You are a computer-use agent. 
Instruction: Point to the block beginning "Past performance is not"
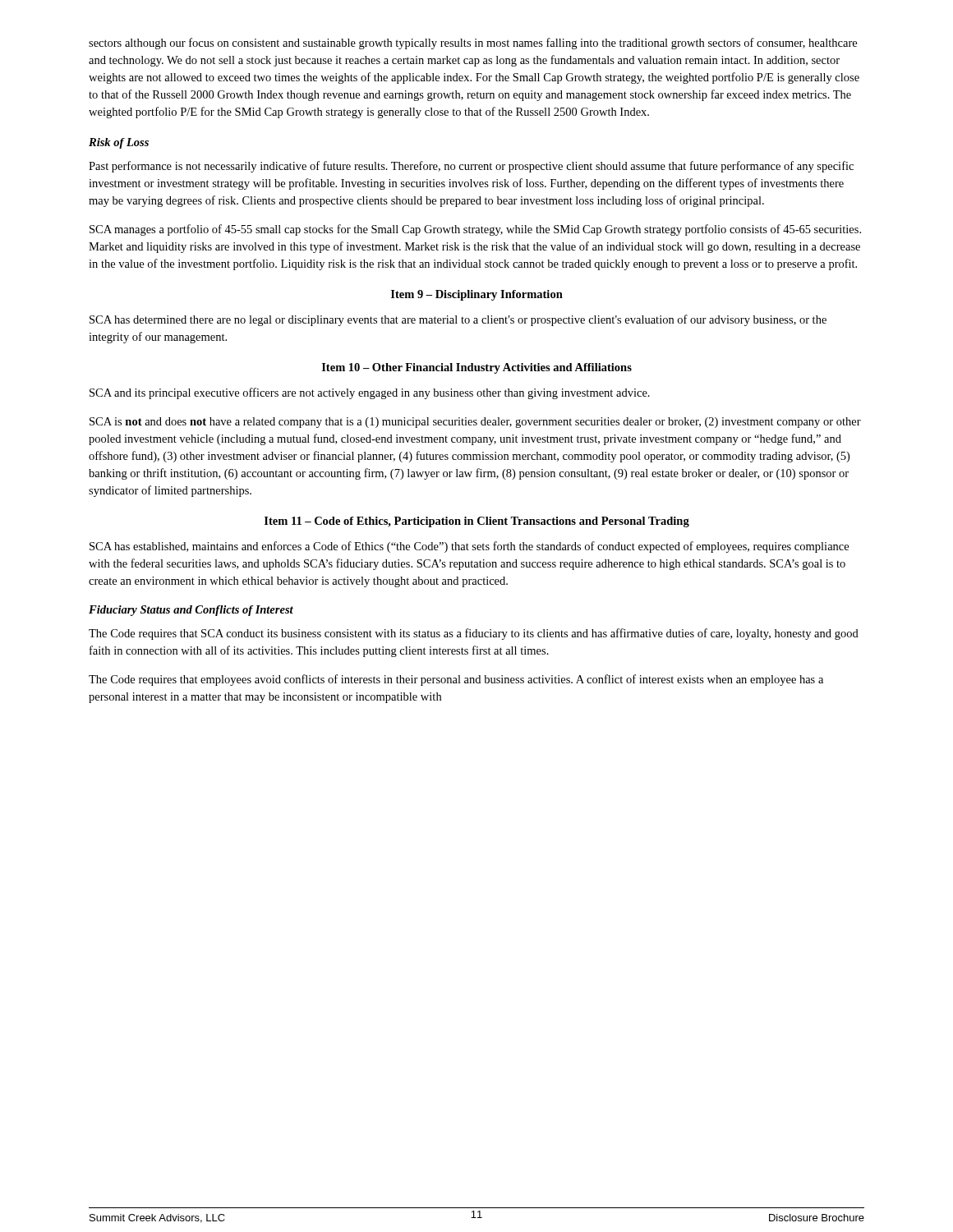476,184
